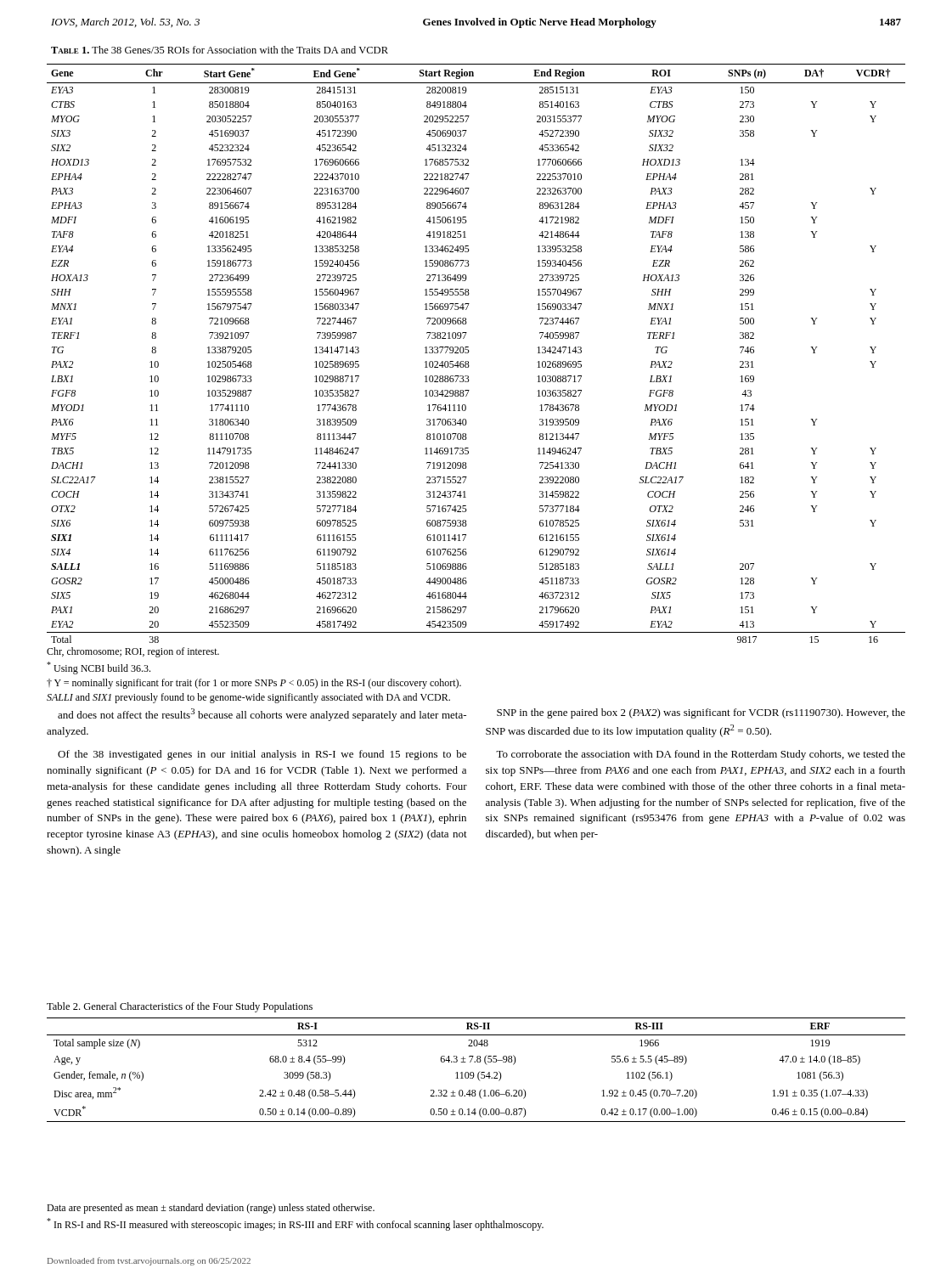Locate the passage starting "In RS-I and"
952x1274 pixels.
click(x=295, y=1223)
